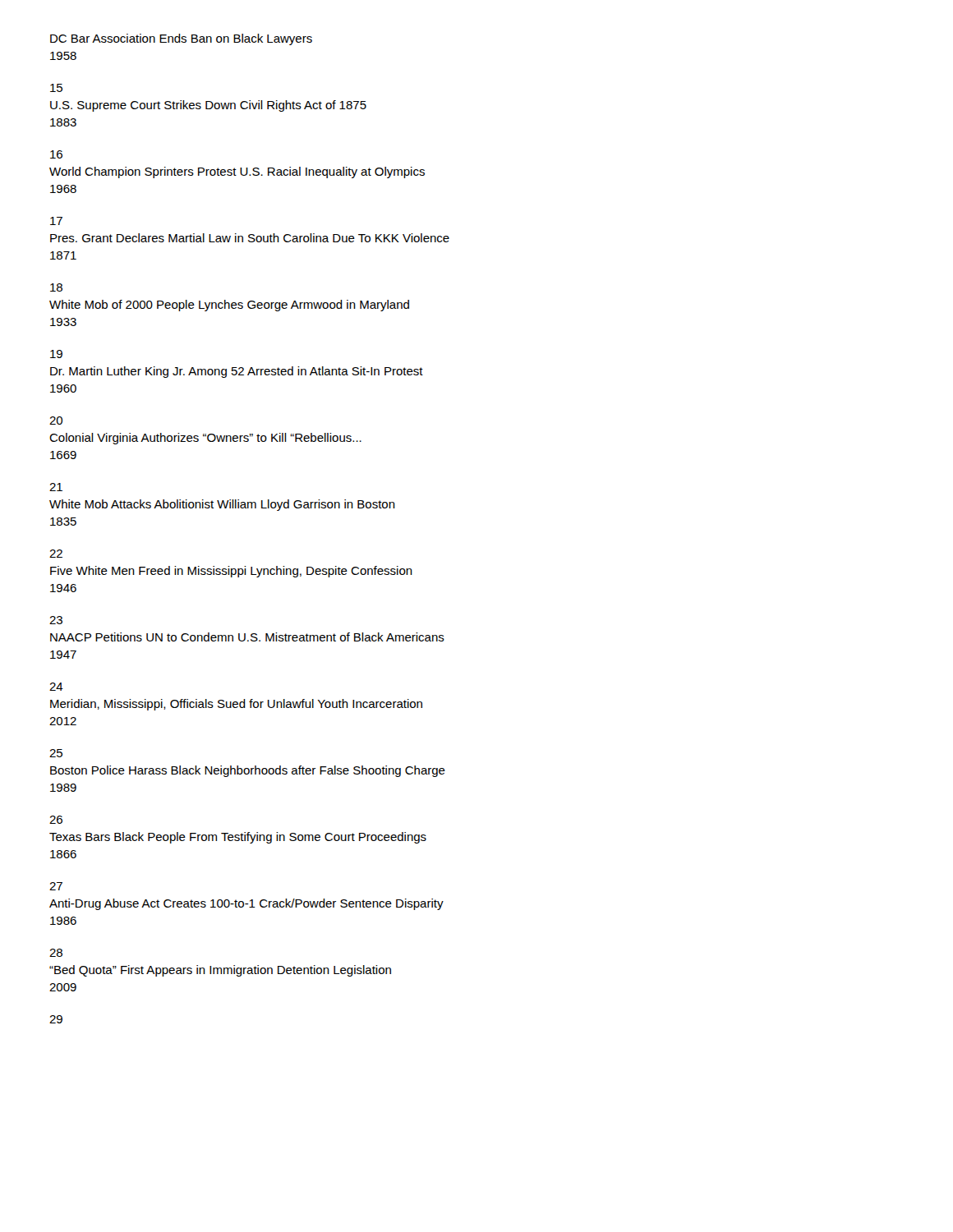Find the text starting "24 Meridian, Mississippi,"

click(x=419, y=703)
